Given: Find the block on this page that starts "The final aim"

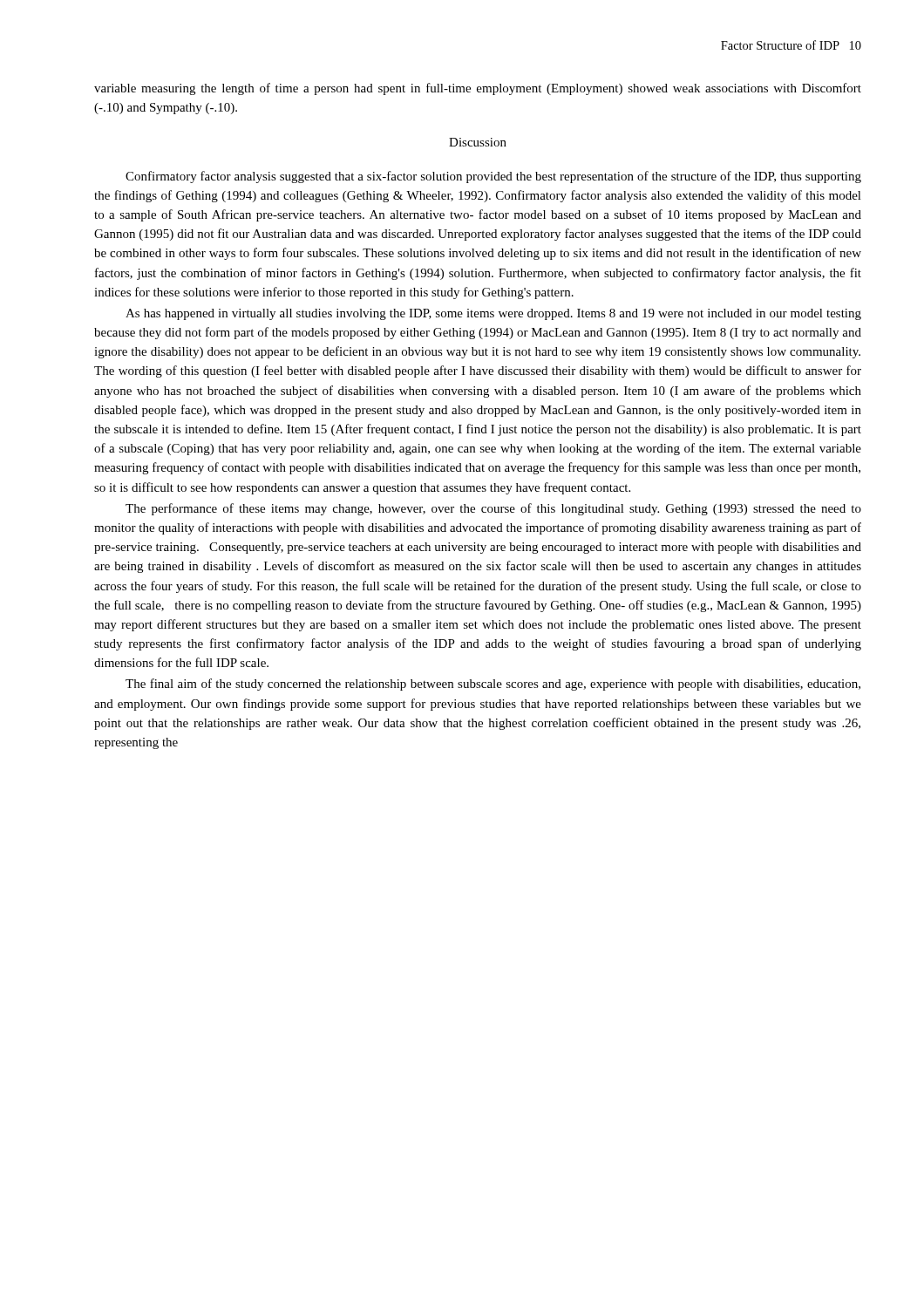Looking at the screenshot, I should point(478,713).
